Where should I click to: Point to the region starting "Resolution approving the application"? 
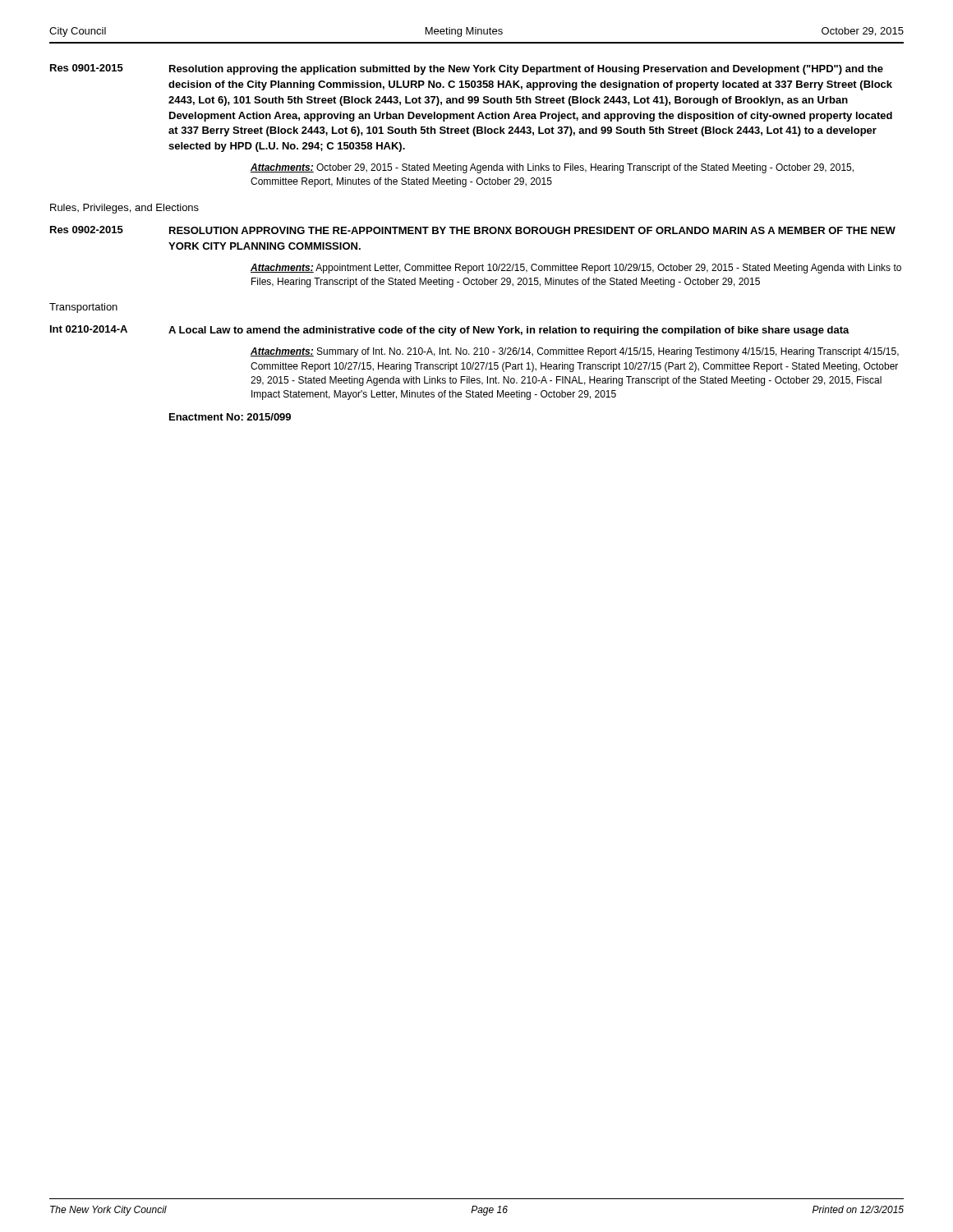point(530,107)
